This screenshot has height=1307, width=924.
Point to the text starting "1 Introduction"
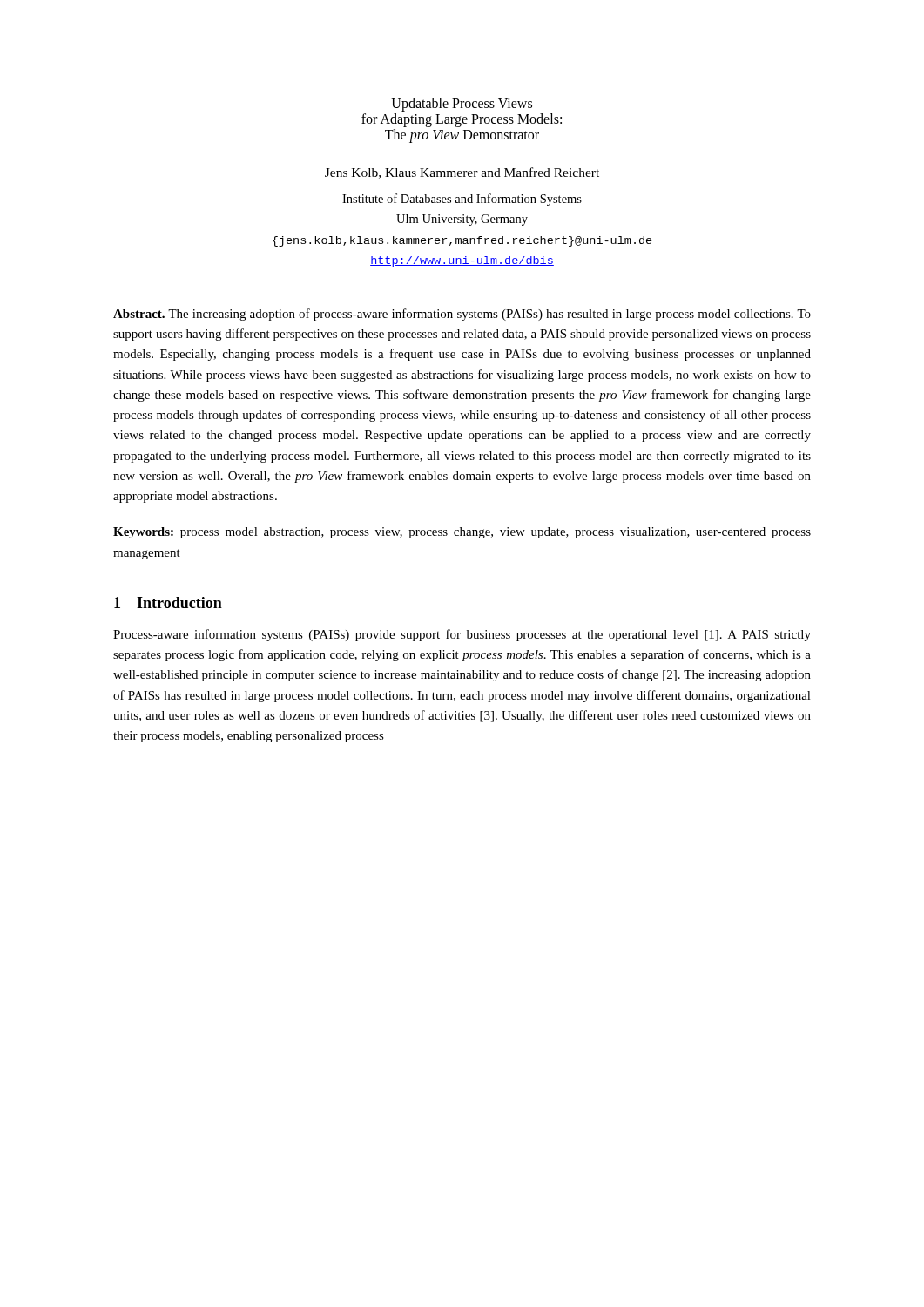point(168,603)
